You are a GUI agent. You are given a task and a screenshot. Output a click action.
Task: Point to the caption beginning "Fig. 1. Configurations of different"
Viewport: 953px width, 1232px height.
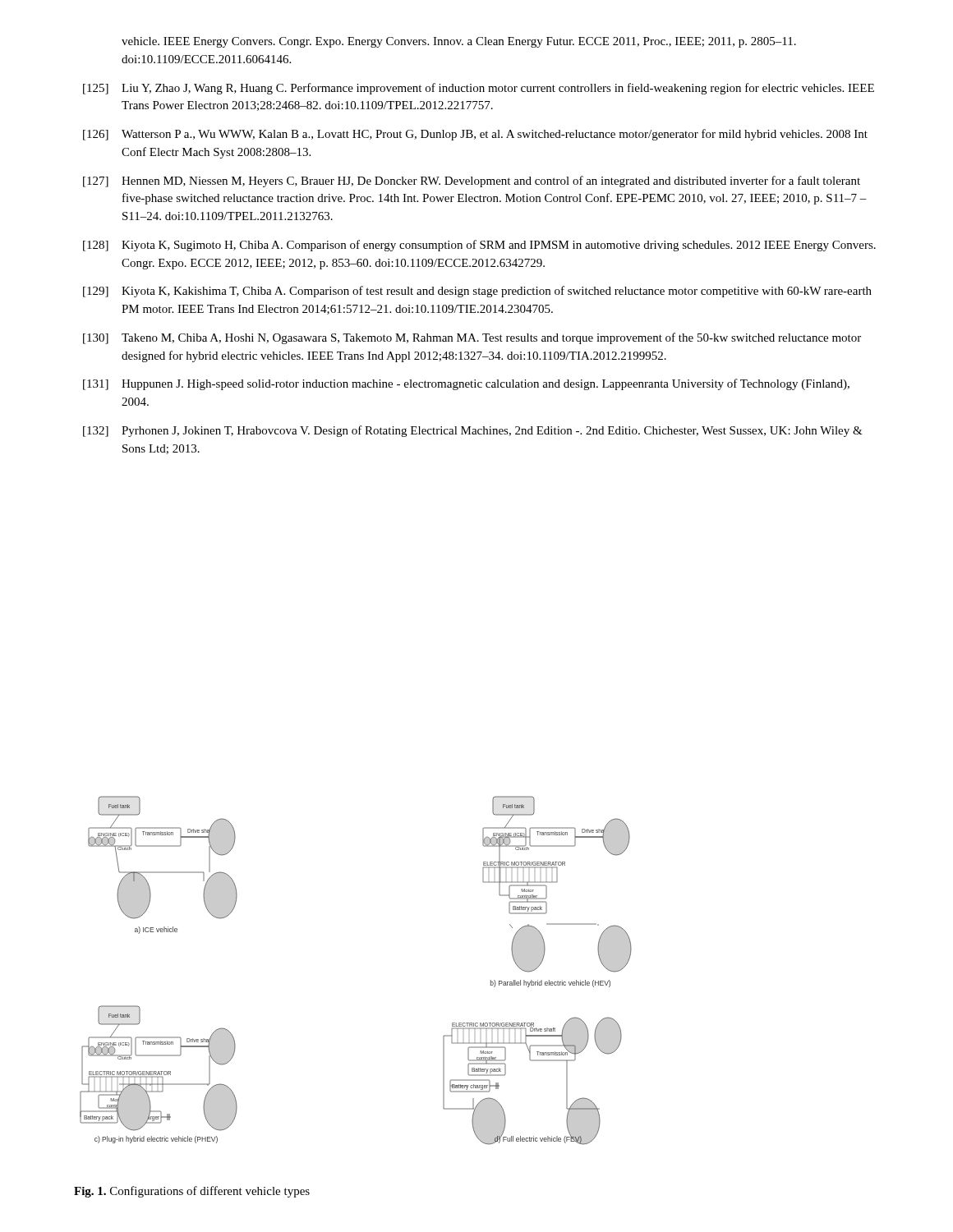click(192, 1191)
